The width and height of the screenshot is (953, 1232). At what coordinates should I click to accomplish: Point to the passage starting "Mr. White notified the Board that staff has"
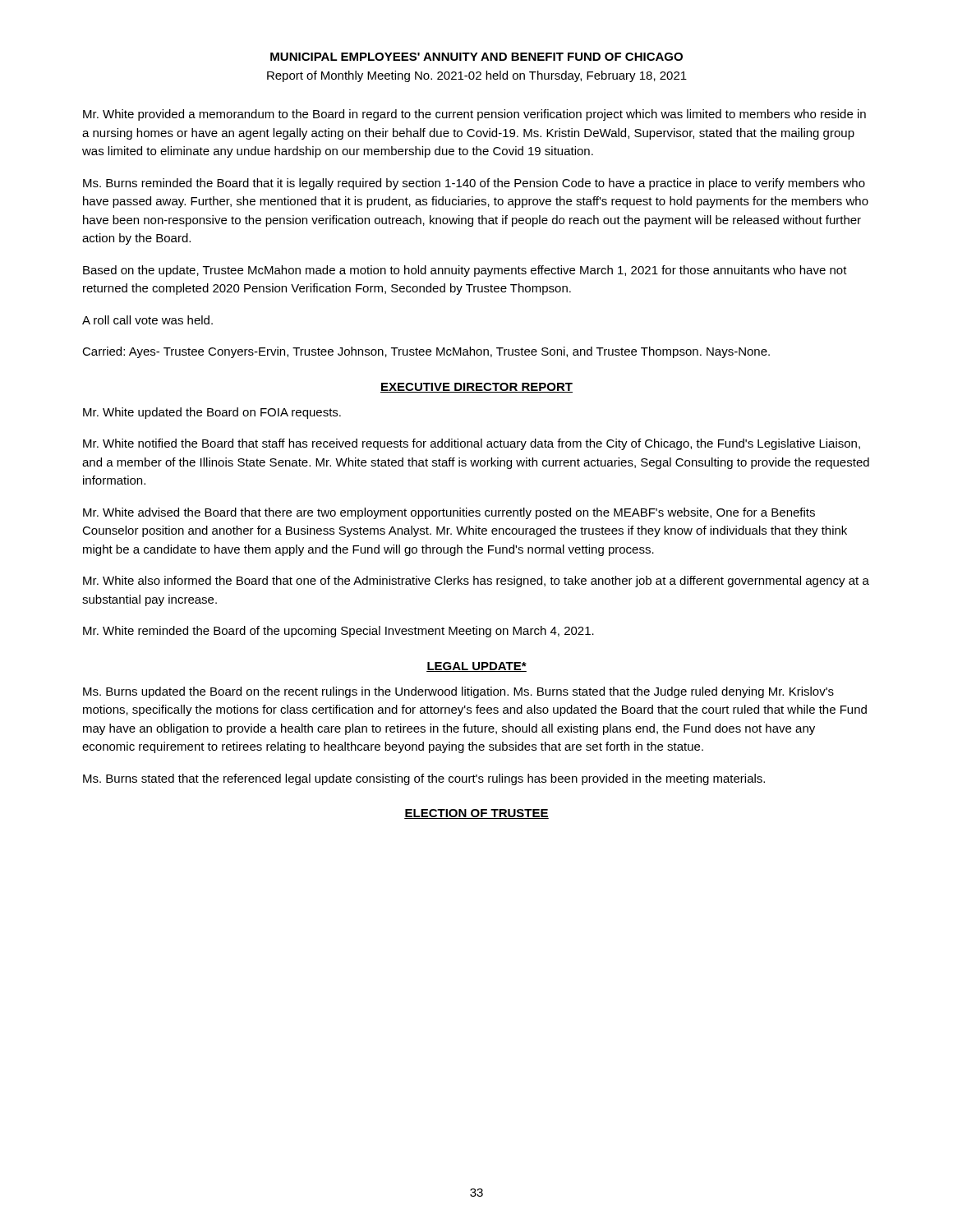pos(476,462)
